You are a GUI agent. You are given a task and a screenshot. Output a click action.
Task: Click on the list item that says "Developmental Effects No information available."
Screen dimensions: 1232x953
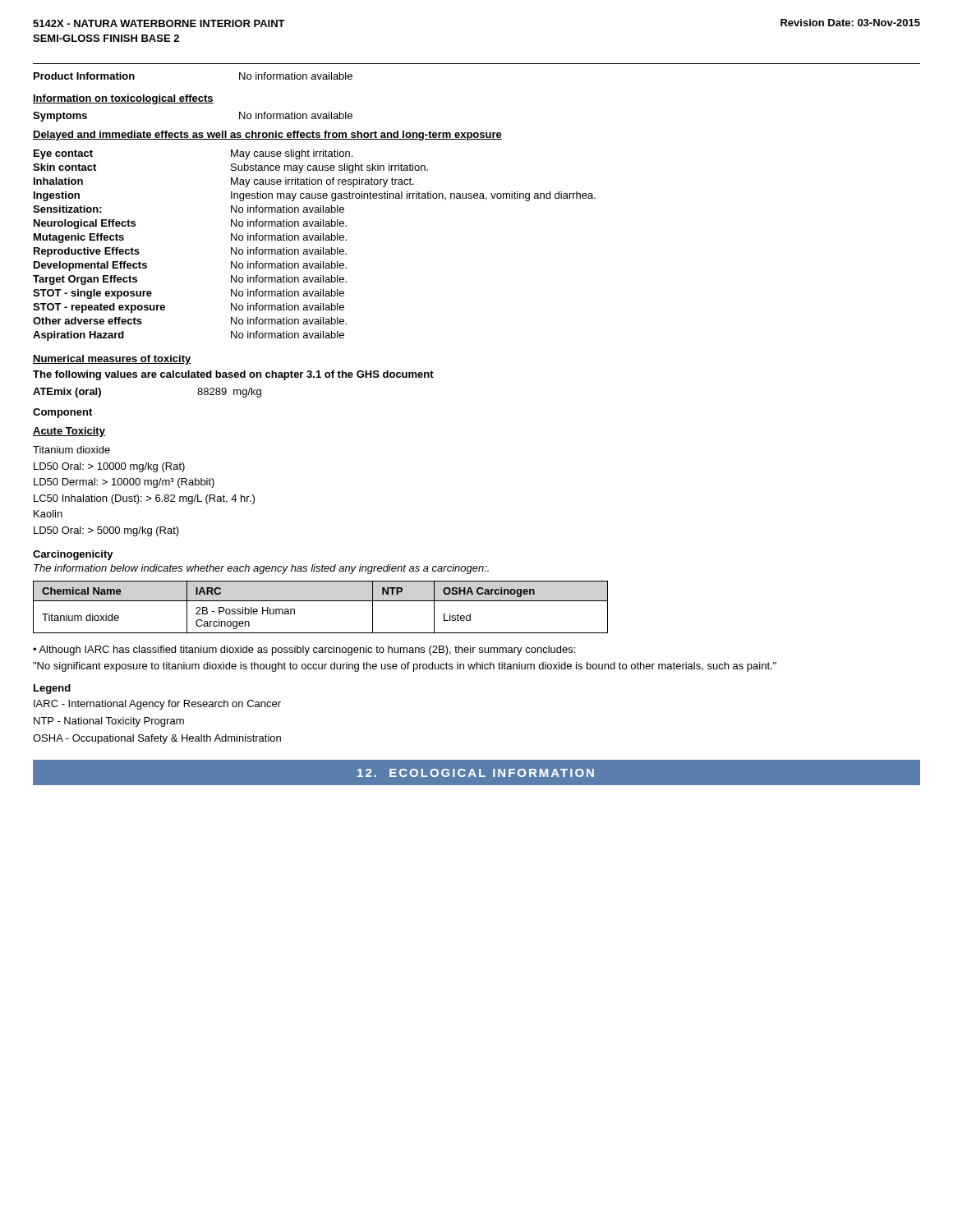click(x=82, y=266)
